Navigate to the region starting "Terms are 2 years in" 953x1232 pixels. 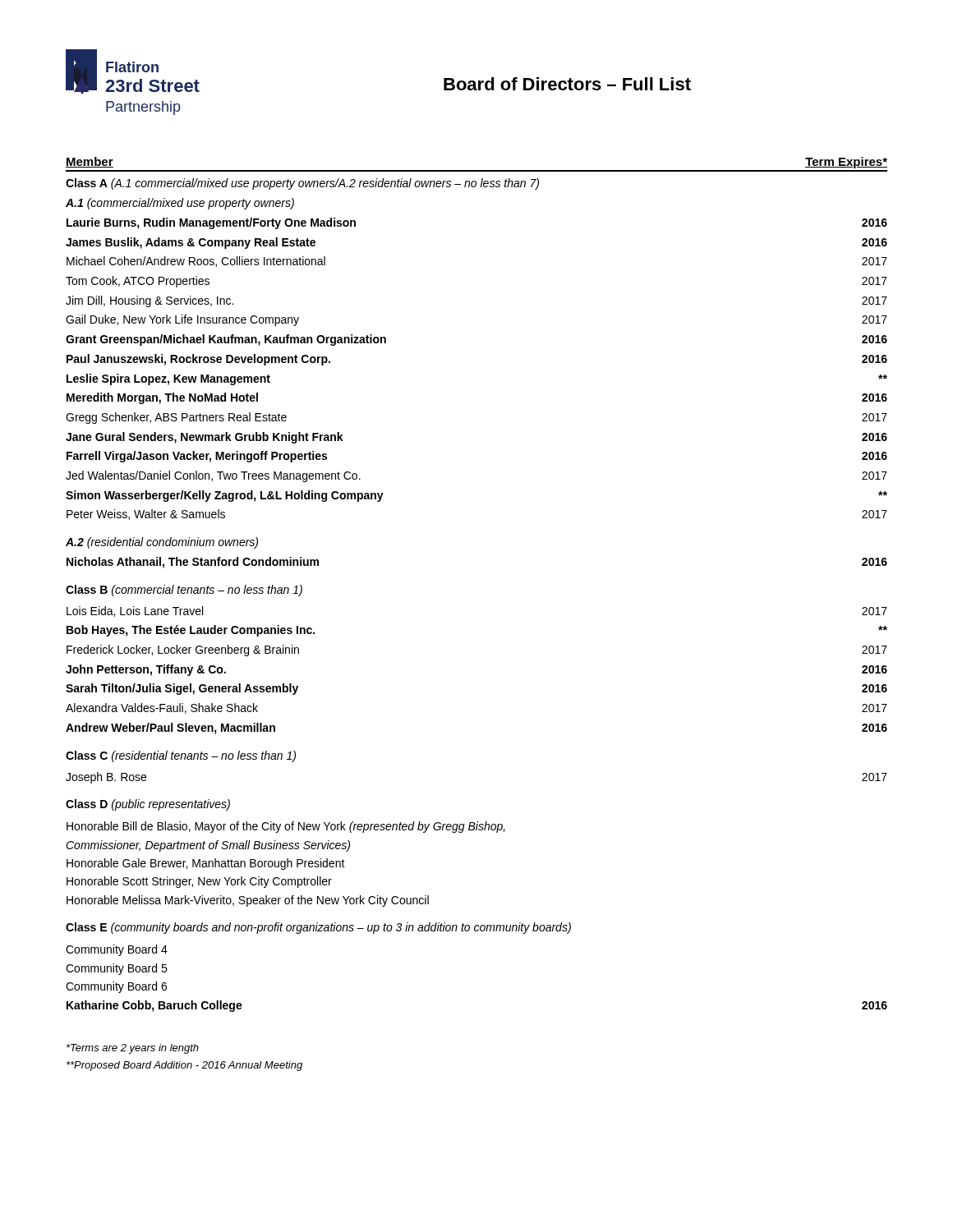[x=132, y=1048]
